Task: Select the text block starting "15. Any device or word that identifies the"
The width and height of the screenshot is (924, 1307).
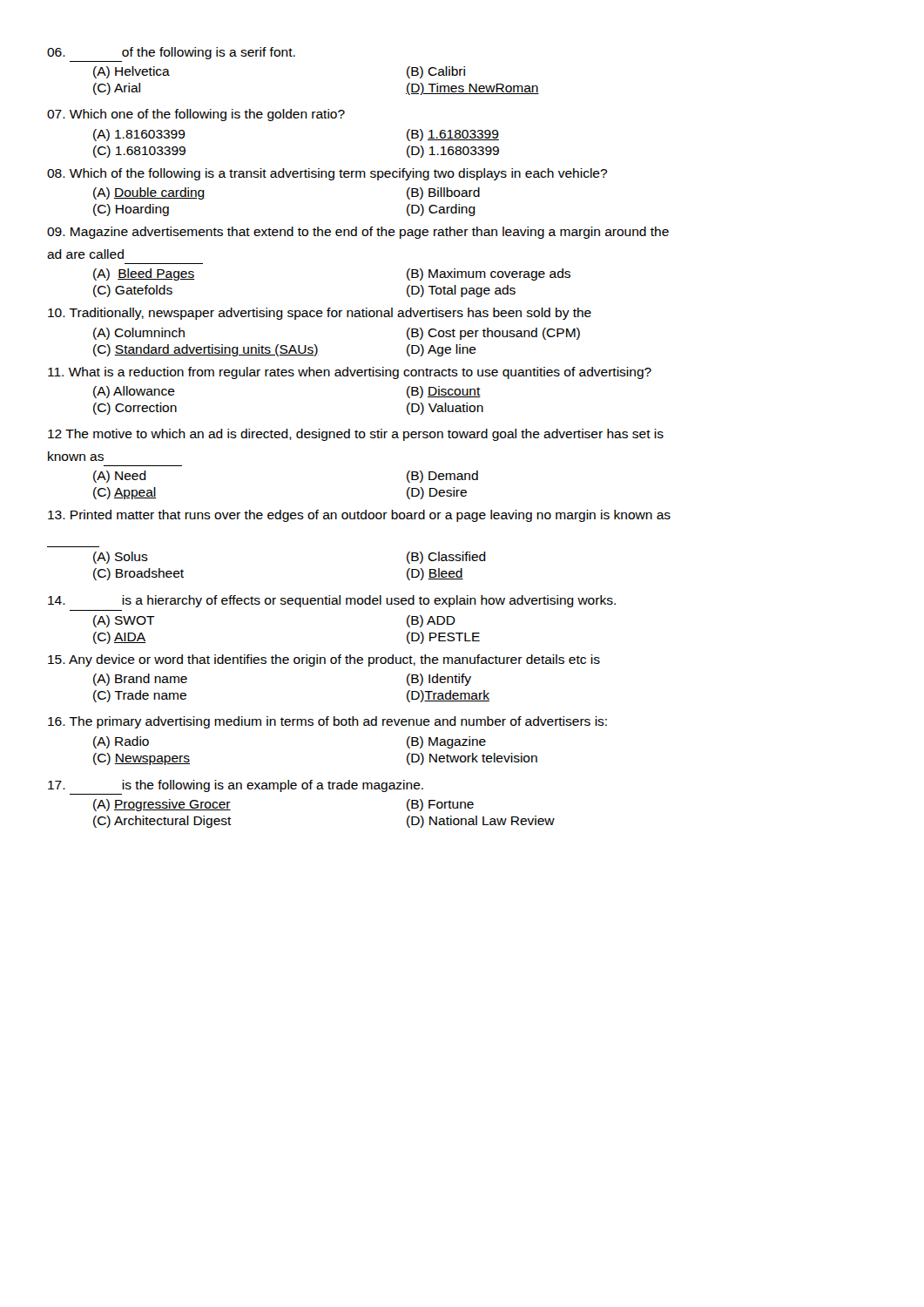Action: pyautogui.click(x=462, y=677)
